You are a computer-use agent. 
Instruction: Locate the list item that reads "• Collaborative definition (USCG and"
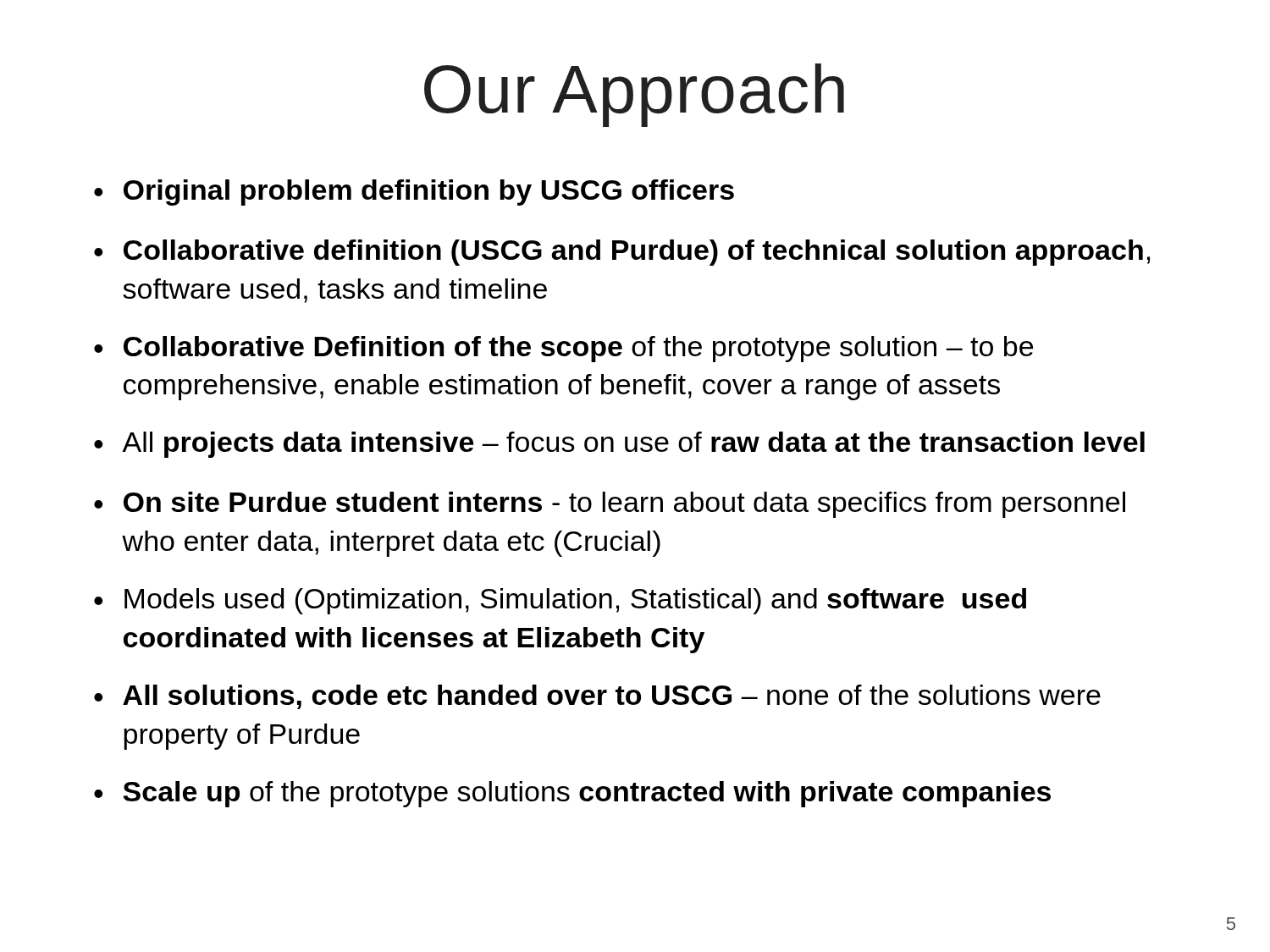click(x=639, y=270)
